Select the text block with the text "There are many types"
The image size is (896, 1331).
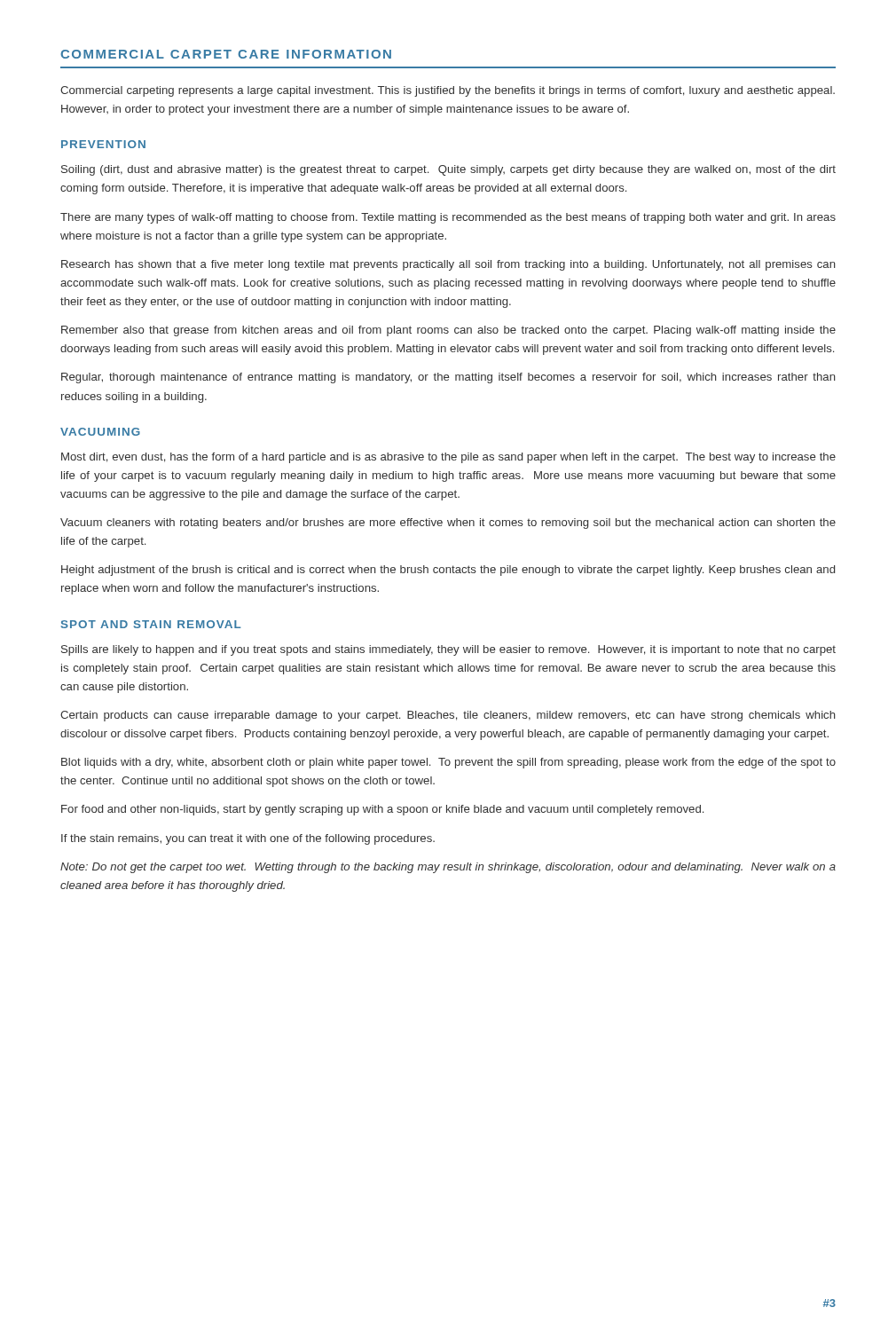[x=448, y=226]
